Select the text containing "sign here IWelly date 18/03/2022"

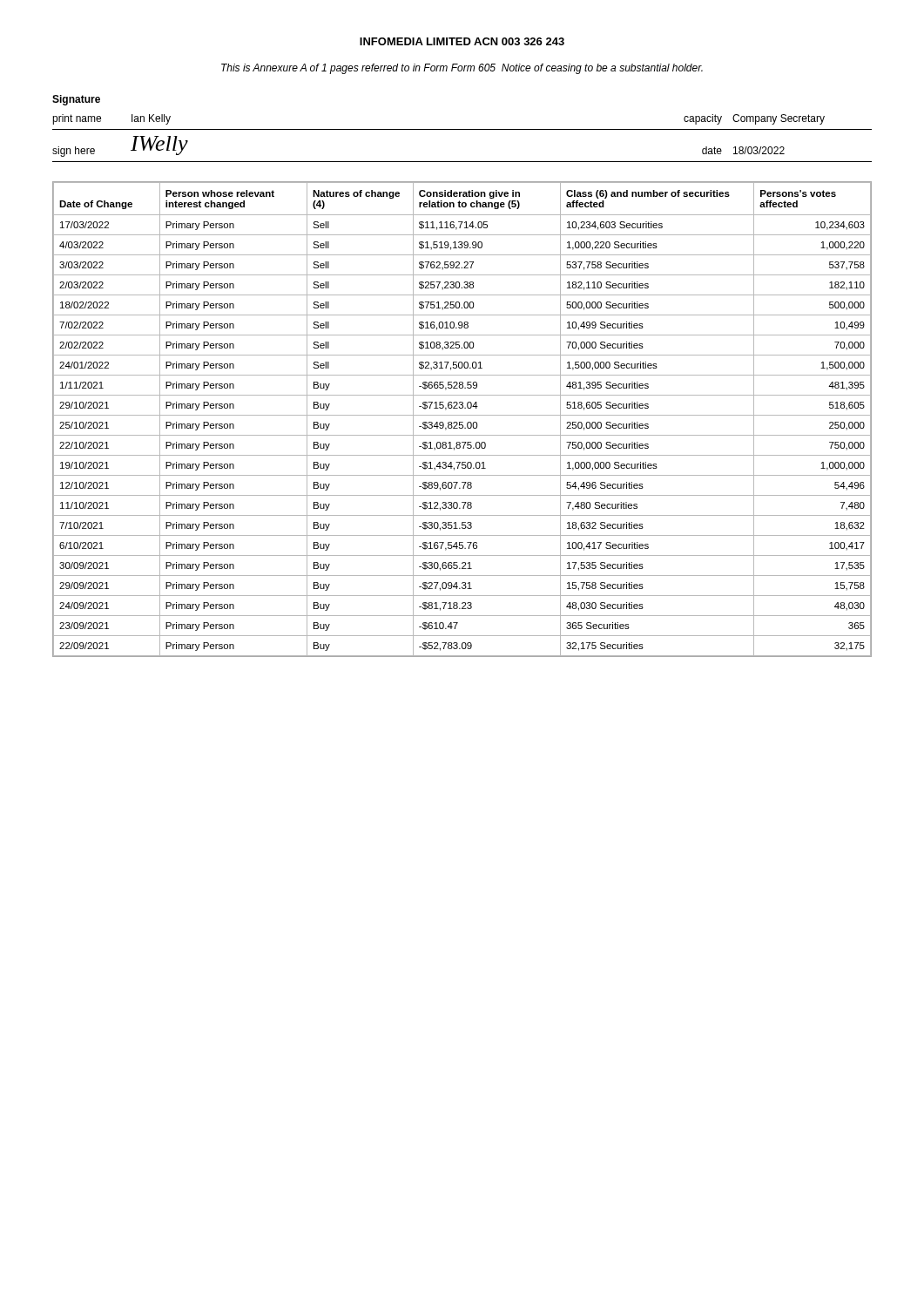point(62,149)
